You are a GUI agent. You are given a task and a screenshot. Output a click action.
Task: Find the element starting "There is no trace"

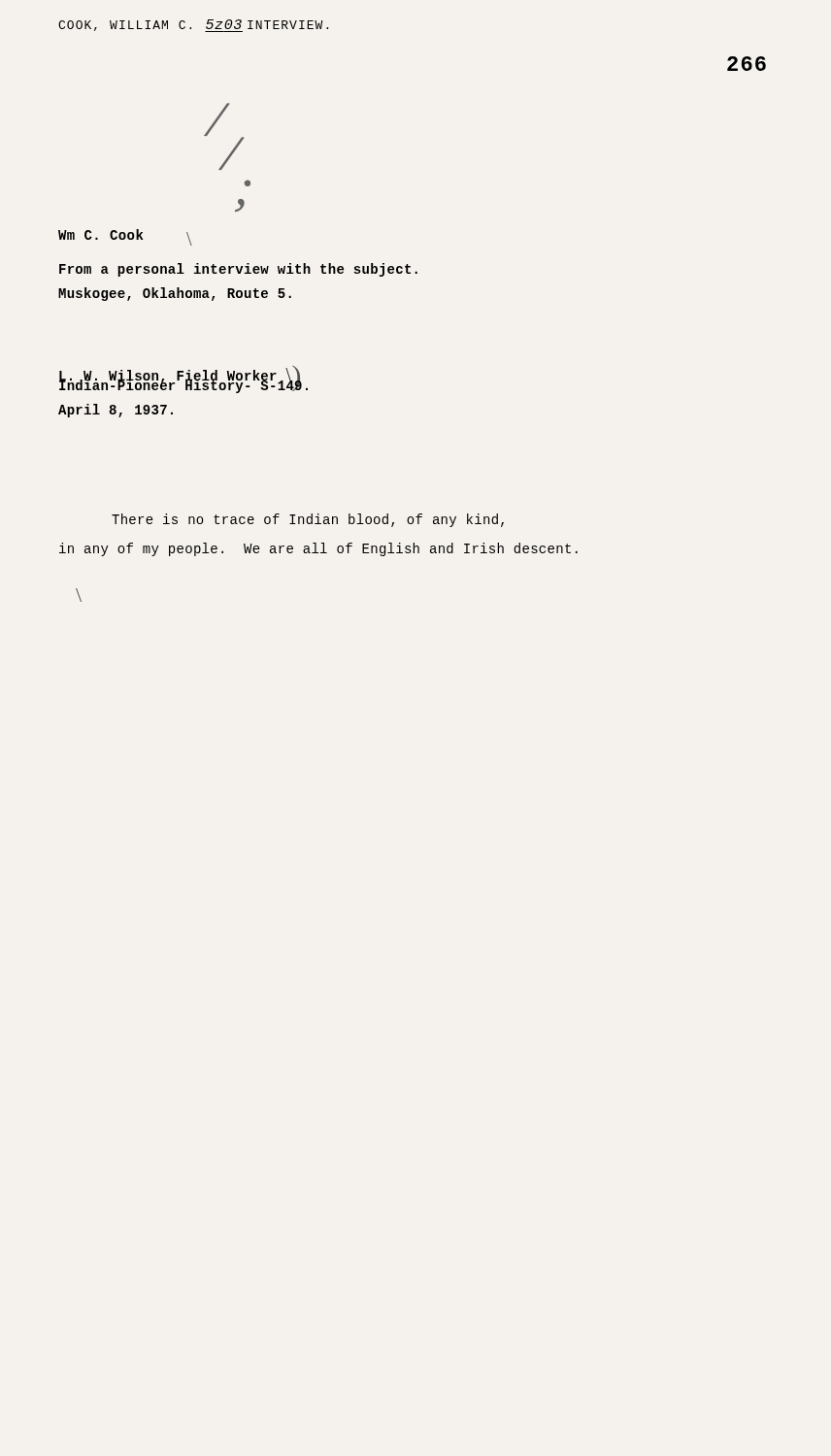point(310,520)
